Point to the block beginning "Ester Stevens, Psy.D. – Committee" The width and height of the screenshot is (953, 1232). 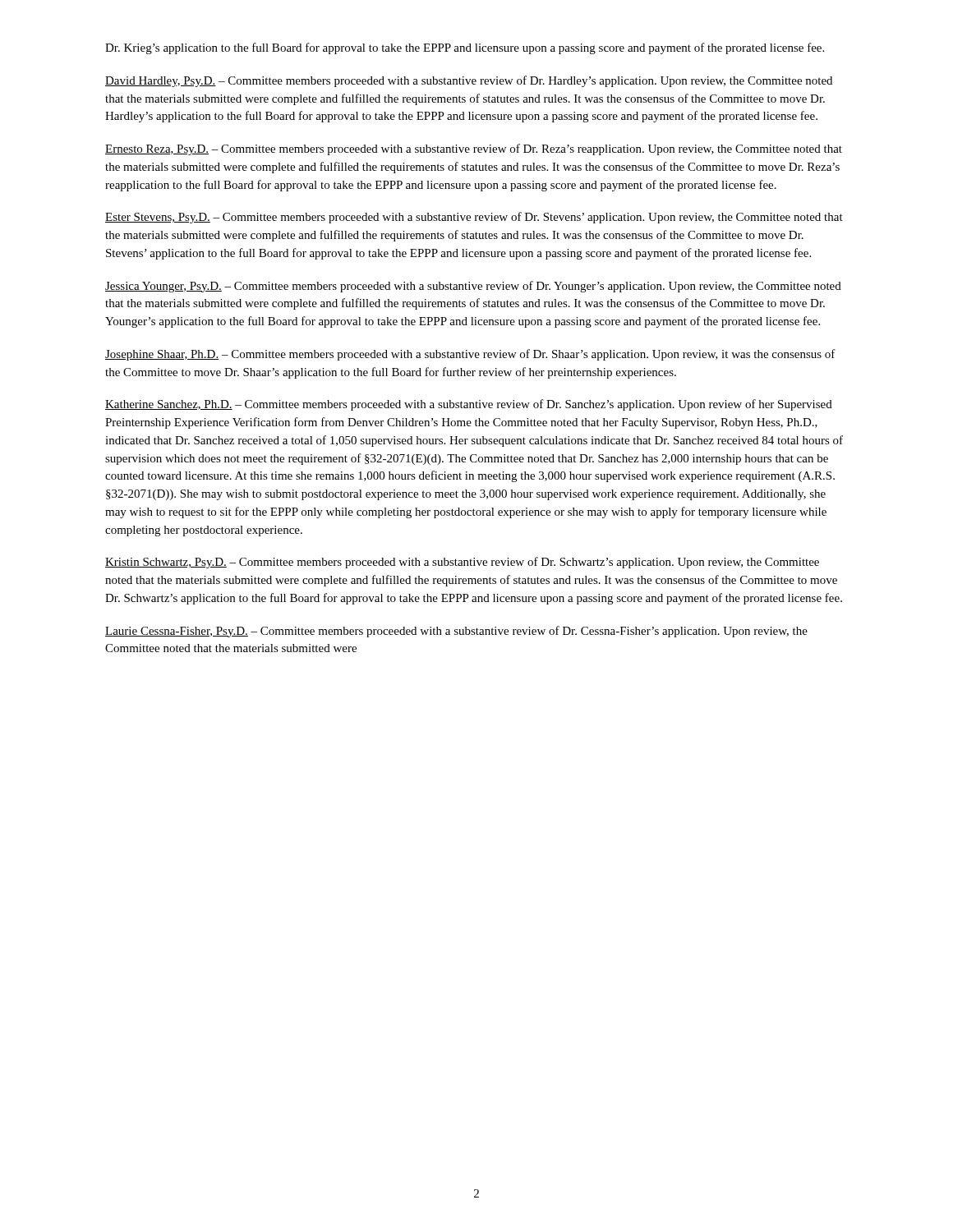[474, 235]
